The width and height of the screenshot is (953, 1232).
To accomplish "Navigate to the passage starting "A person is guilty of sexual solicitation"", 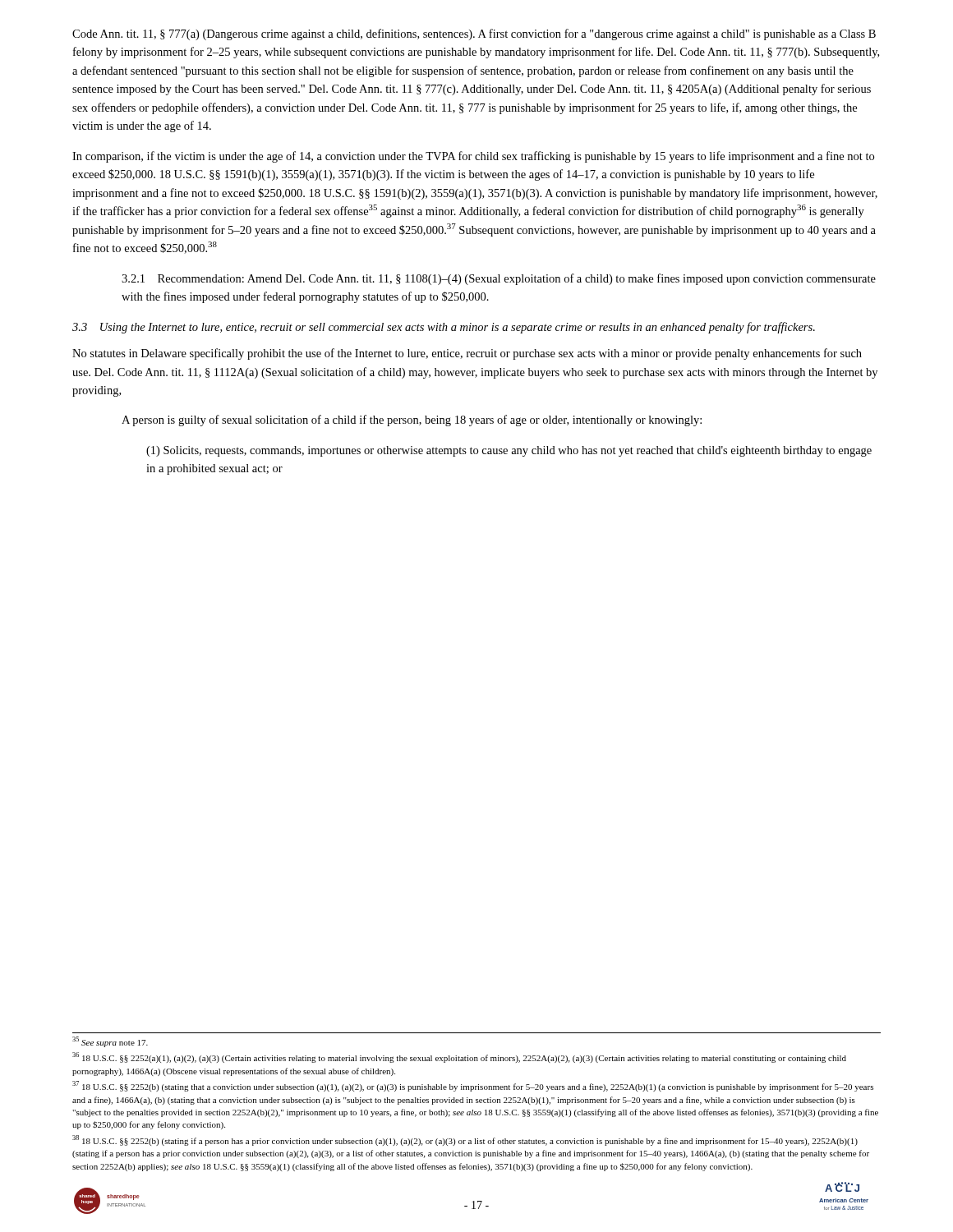I will (501, 420).
